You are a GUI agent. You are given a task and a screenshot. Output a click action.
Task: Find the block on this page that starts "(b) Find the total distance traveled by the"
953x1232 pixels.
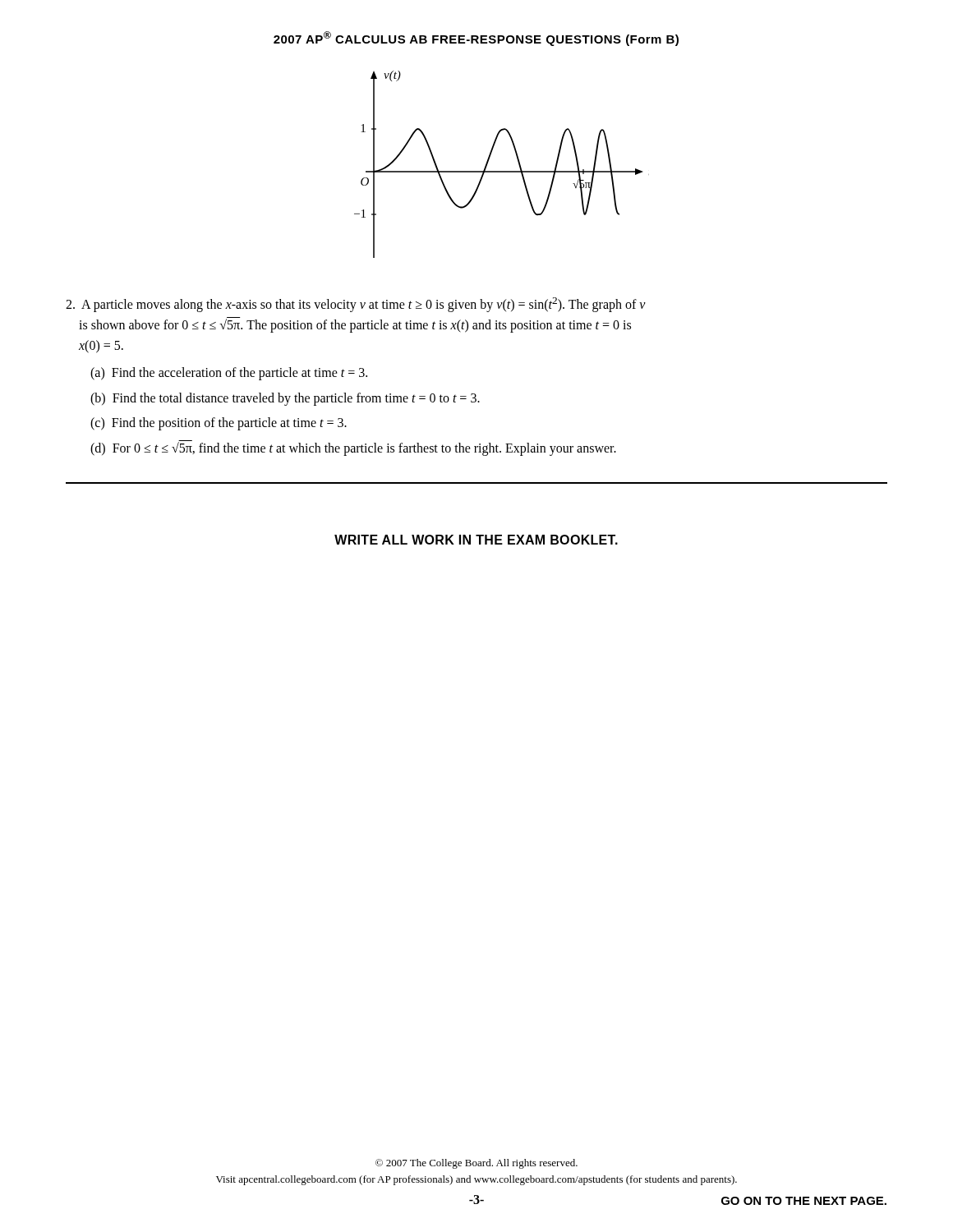(285, 398)
